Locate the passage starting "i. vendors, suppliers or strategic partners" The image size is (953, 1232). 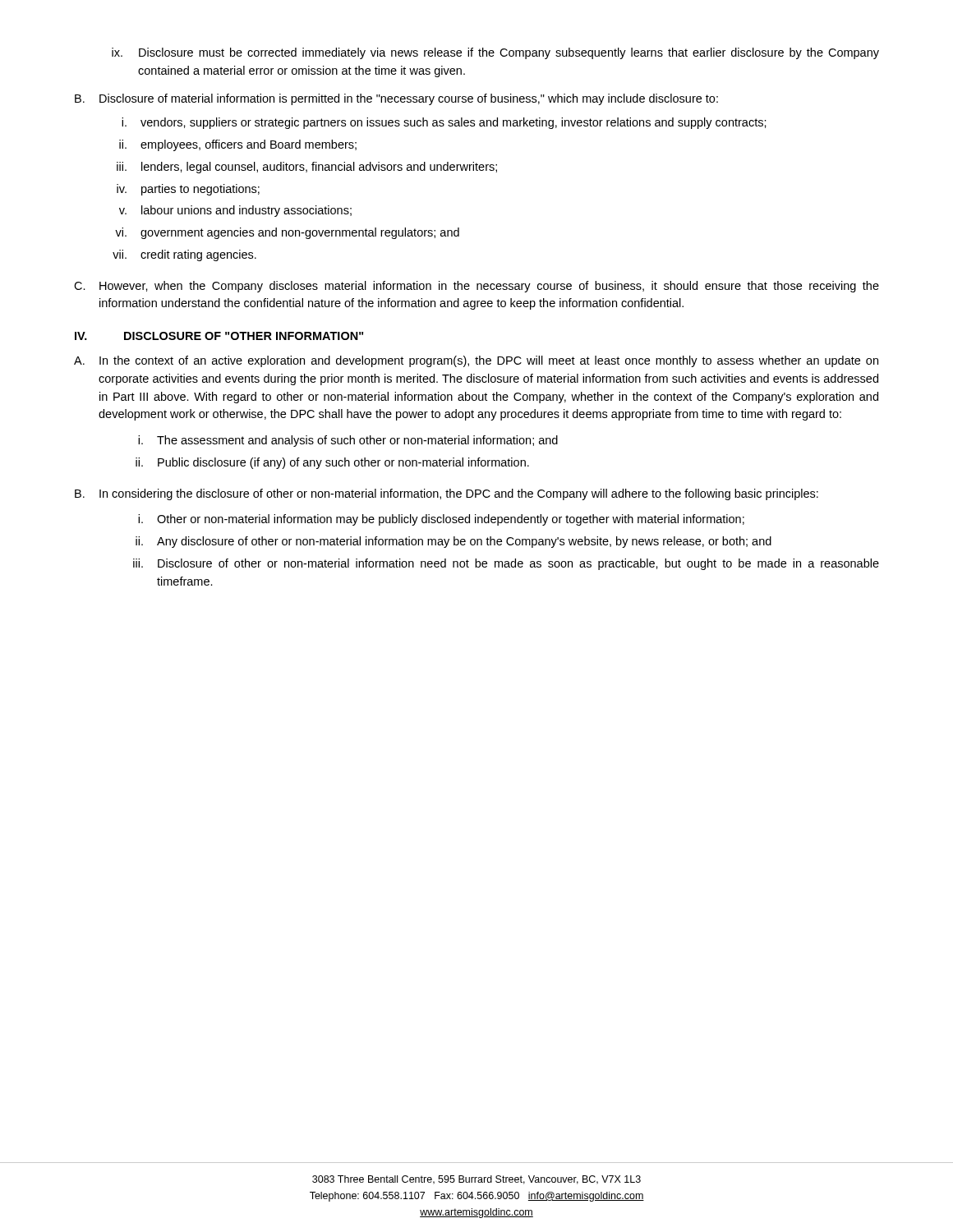(481, 123)
